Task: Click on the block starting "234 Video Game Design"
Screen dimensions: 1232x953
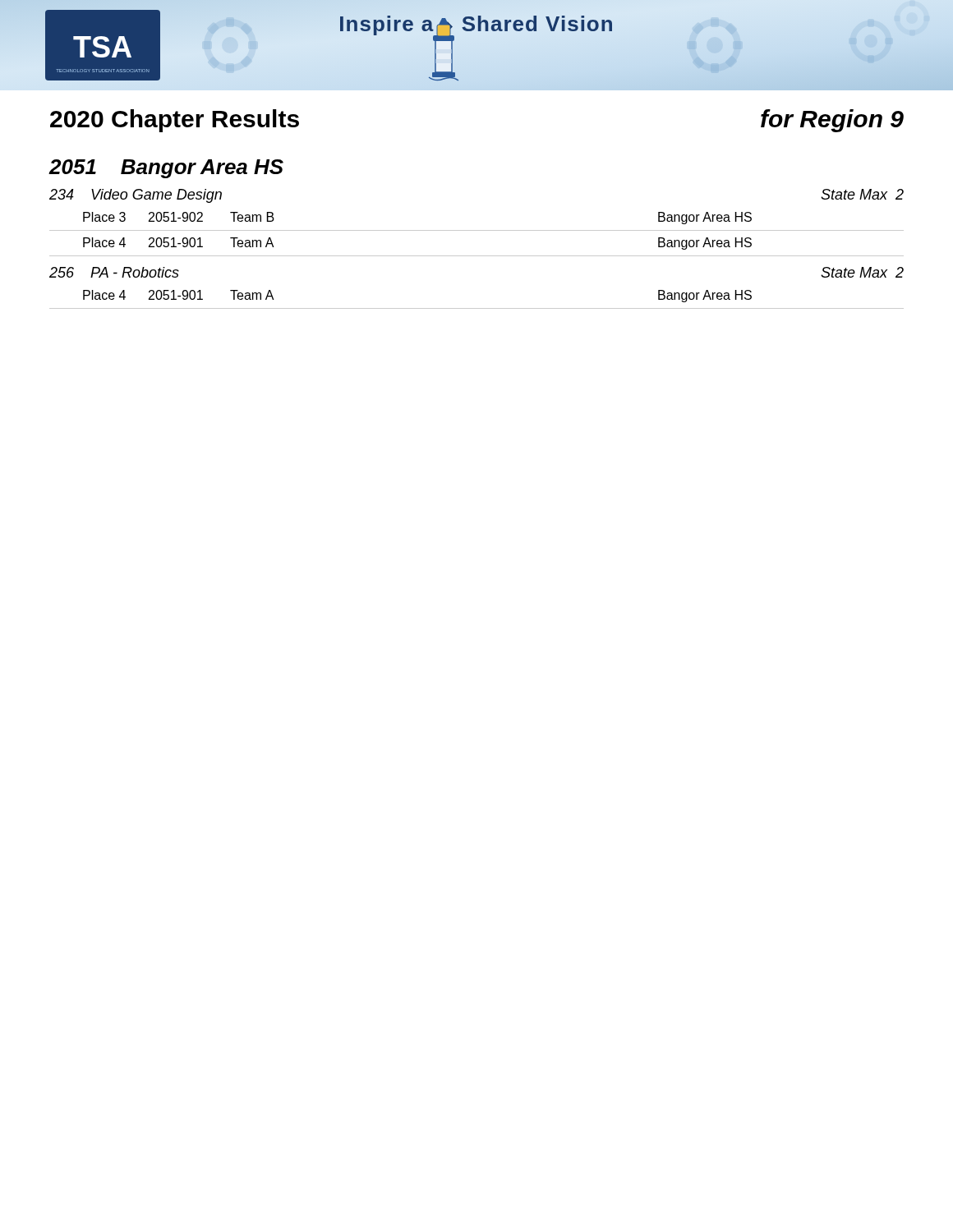Action: 136,195
